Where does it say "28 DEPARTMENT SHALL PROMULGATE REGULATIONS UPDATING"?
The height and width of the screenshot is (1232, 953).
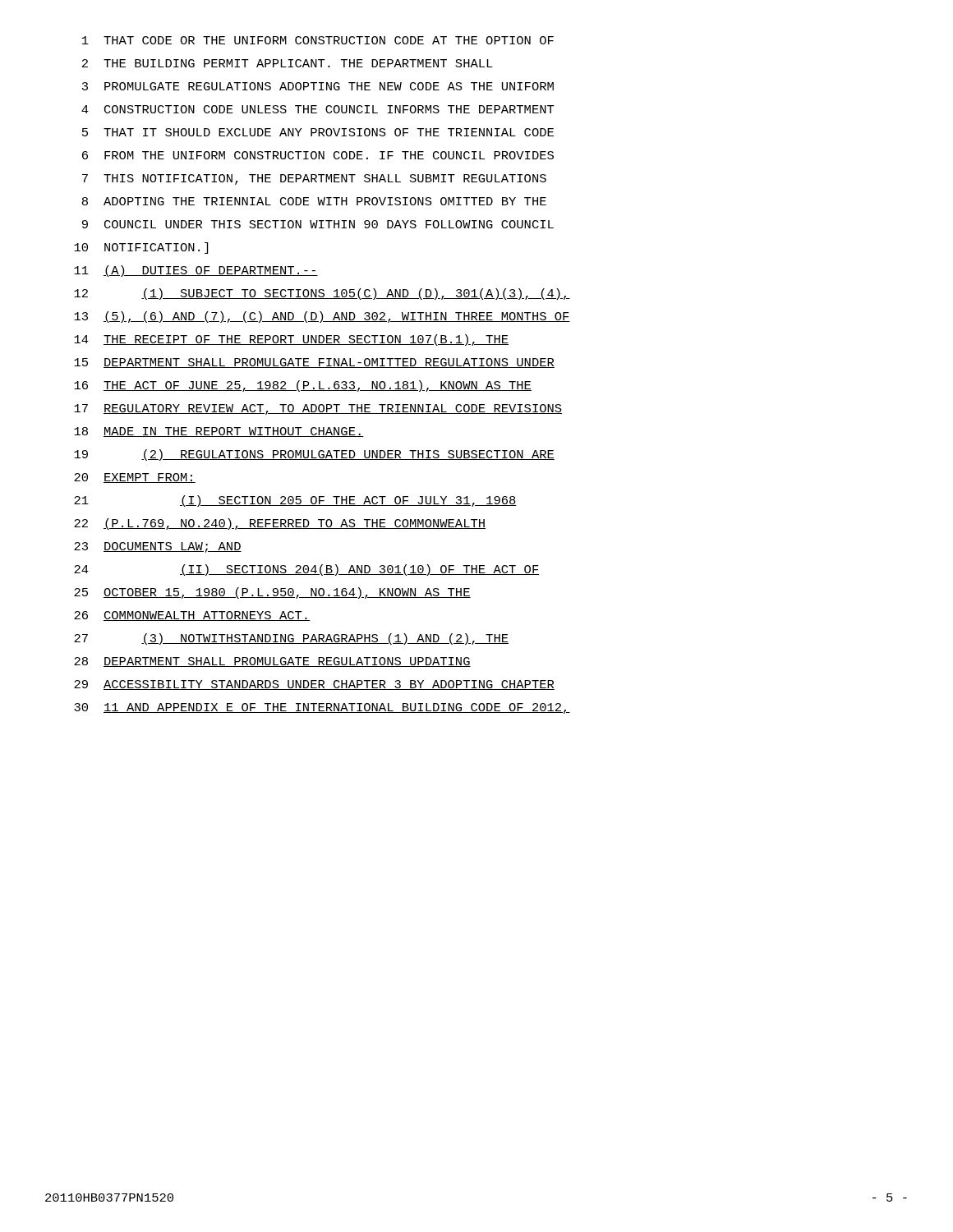click(x=476, y=662)
